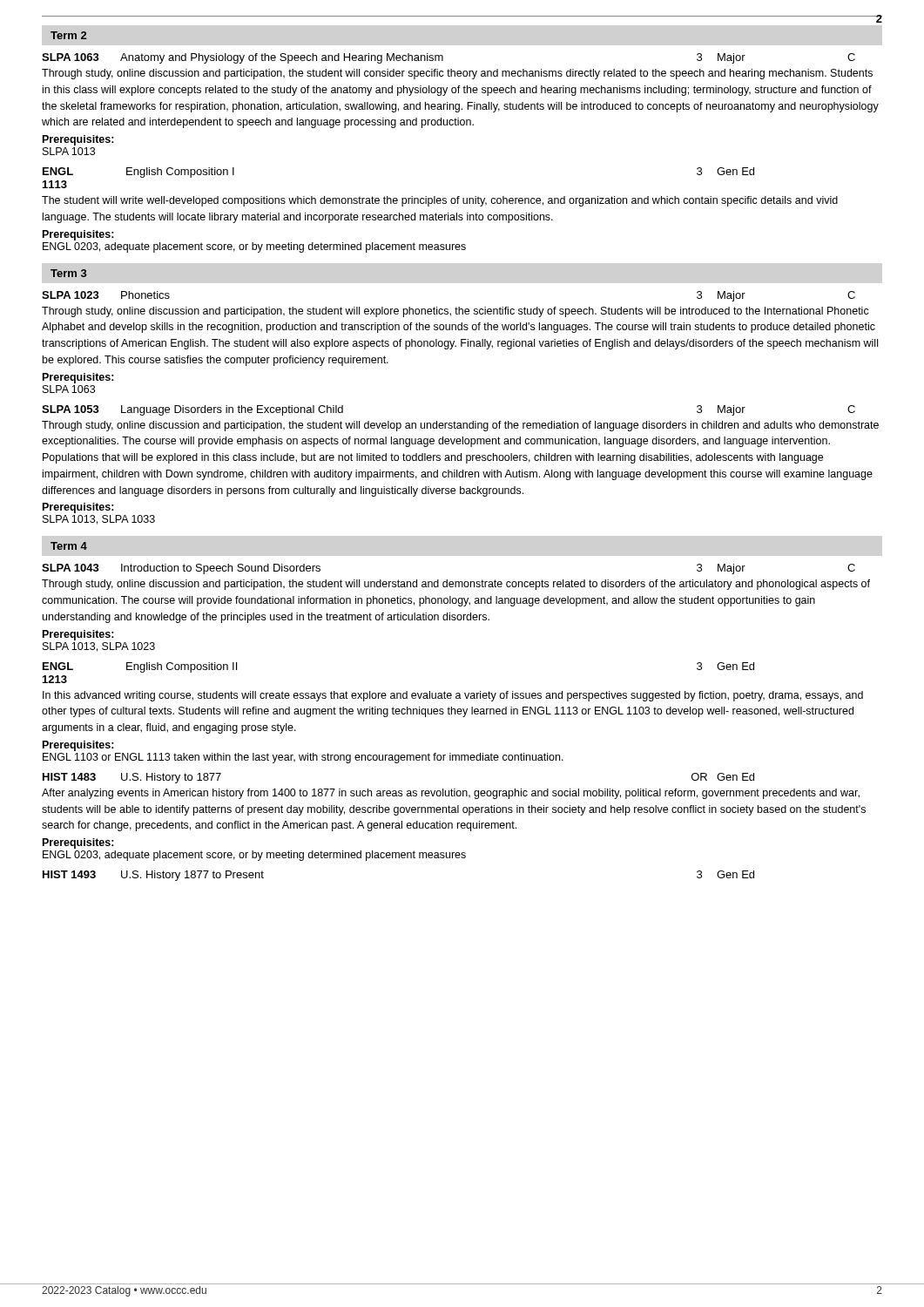Find the region starting "SLPA 1053 Language"
924x1307 pixels.
click(462, 464)
